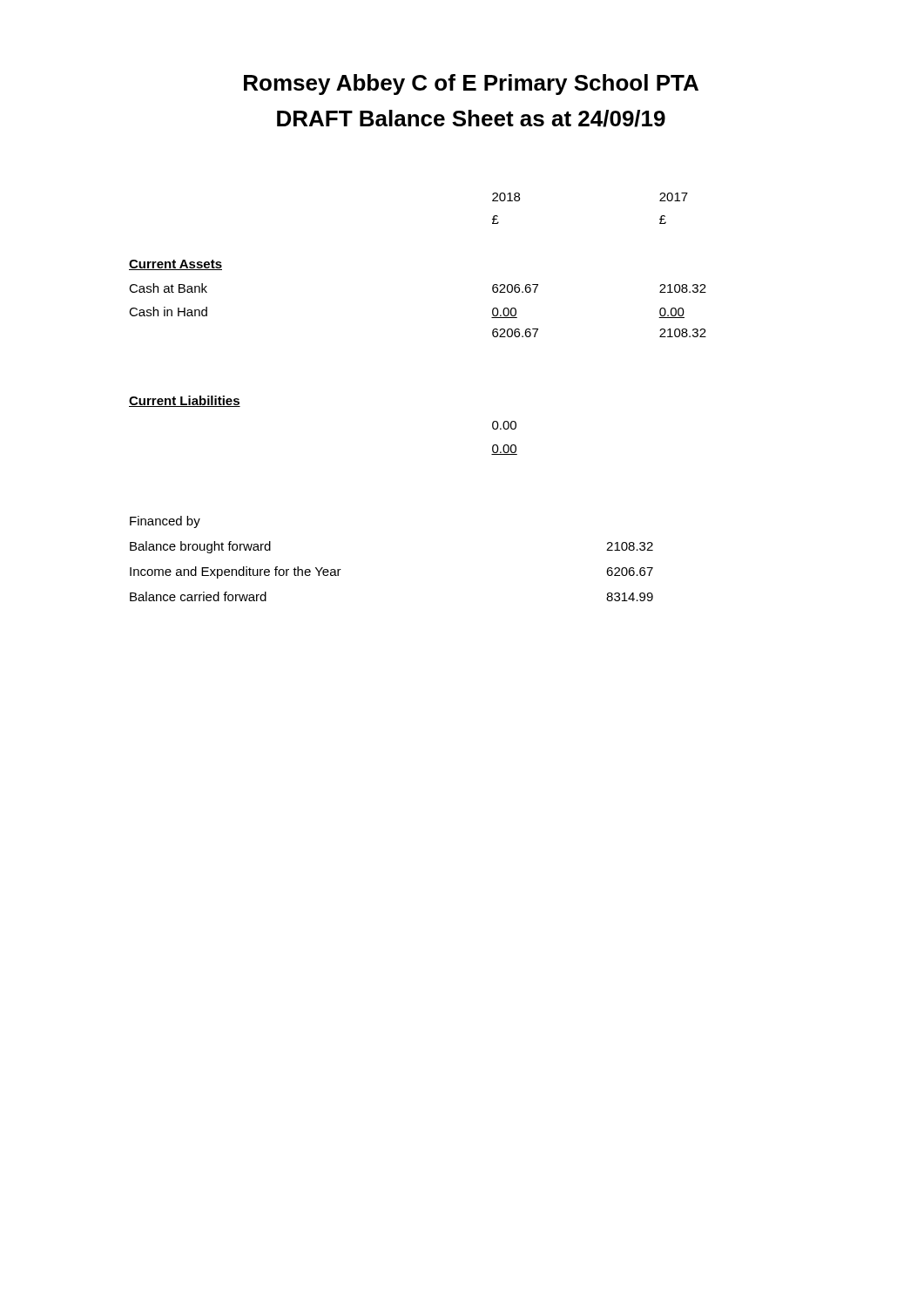
Task: Find the region starting "Romsey Abbey C of E Primary School"
Action: coord(471,101)
